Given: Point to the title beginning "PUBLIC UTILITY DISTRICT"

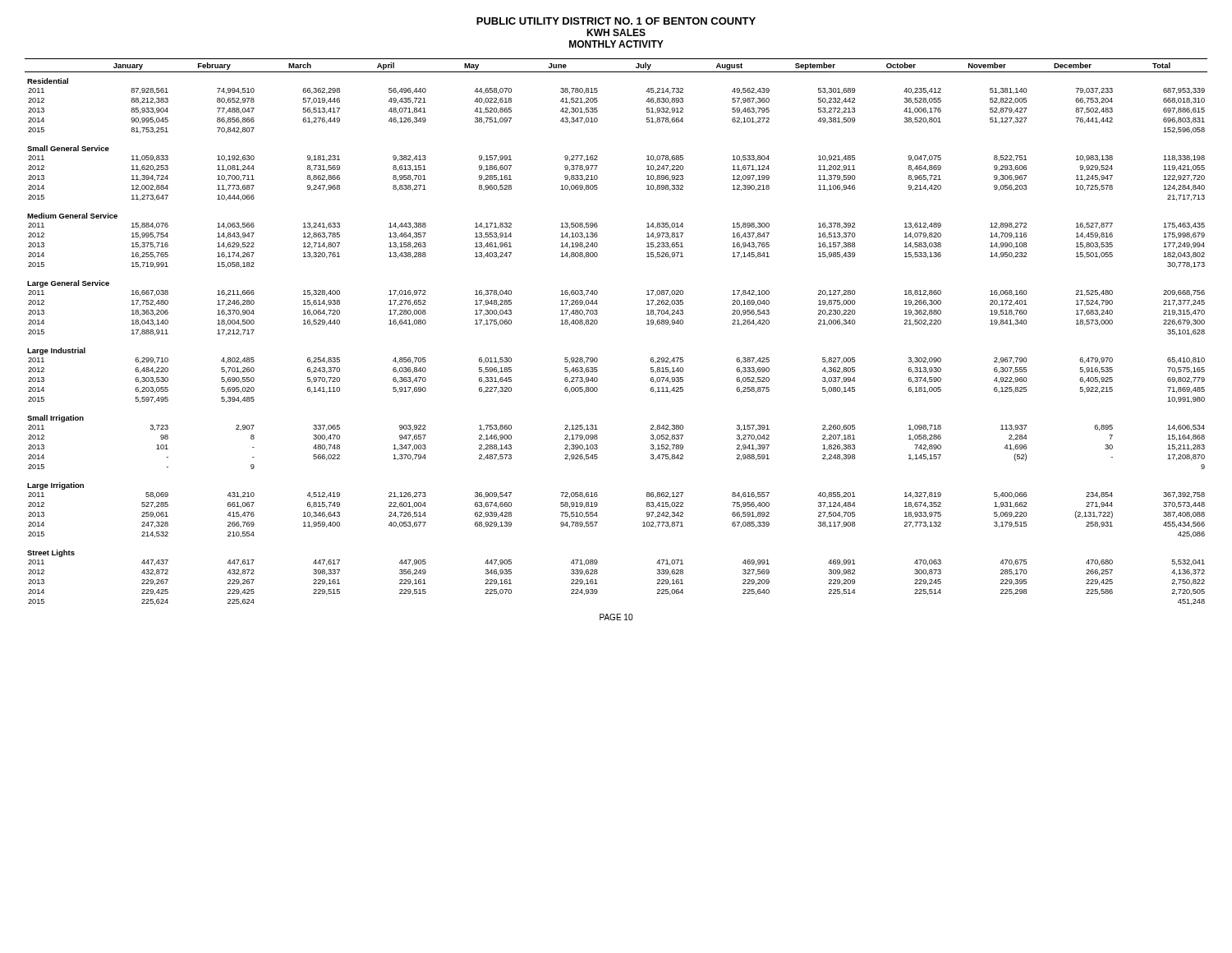Looking at the screenshot, I should [616, 32].
